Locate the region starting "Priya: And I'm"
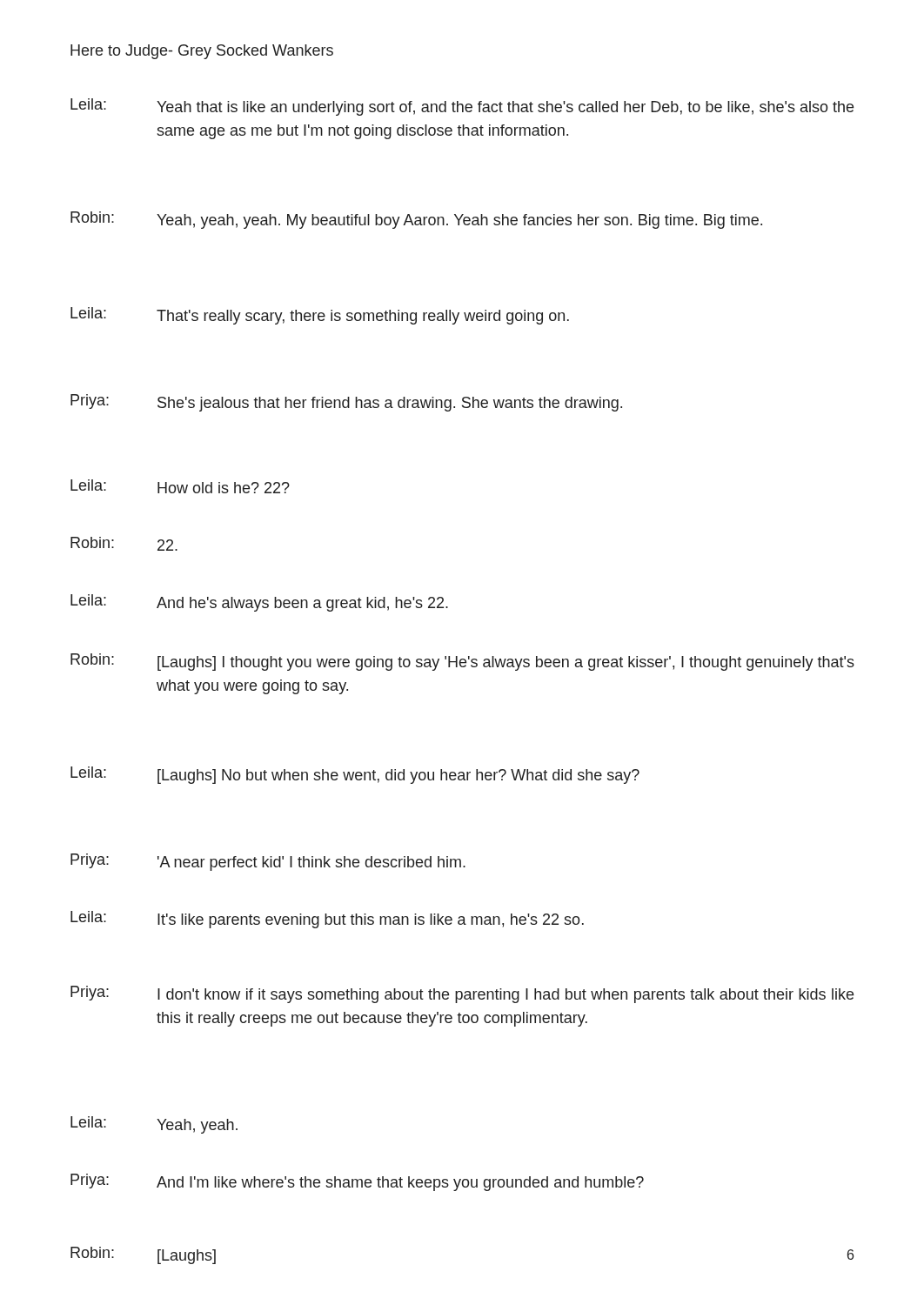924x1305 pixels. pos(462,1183)
